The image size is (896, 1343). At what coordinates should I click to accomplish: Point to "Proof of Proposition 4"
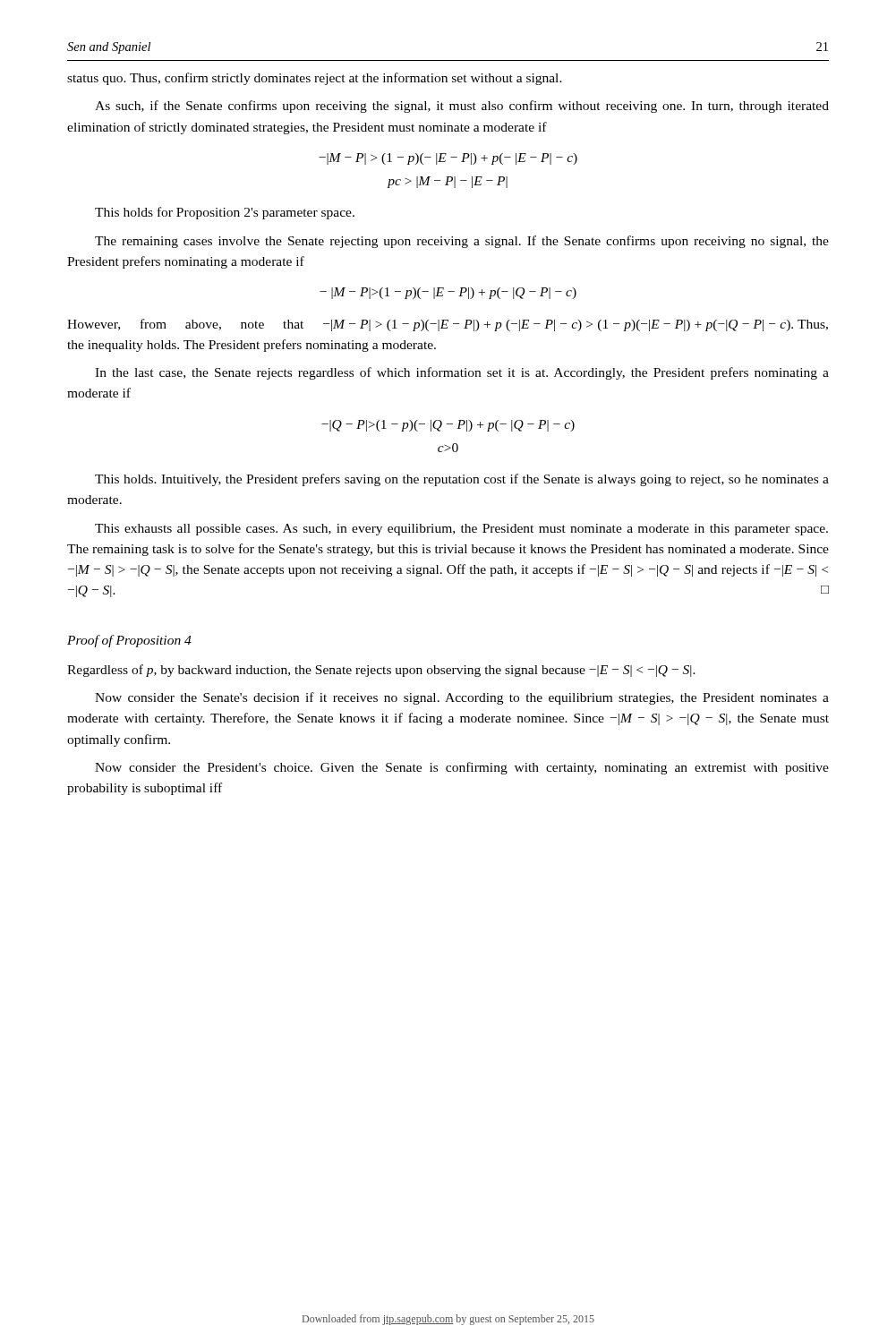129,639
